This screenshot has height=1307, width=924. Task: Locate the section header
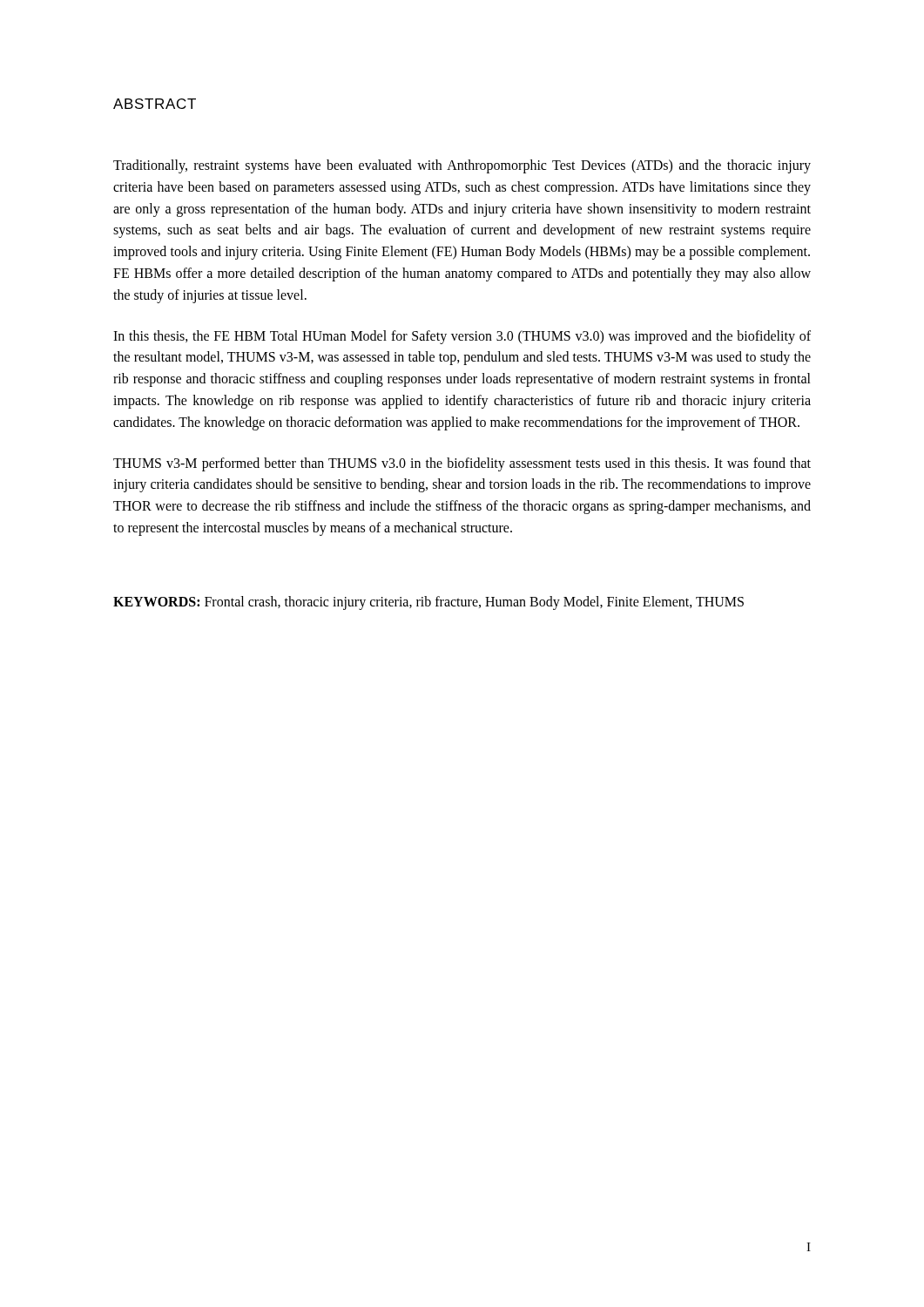(x=155, y=104)
